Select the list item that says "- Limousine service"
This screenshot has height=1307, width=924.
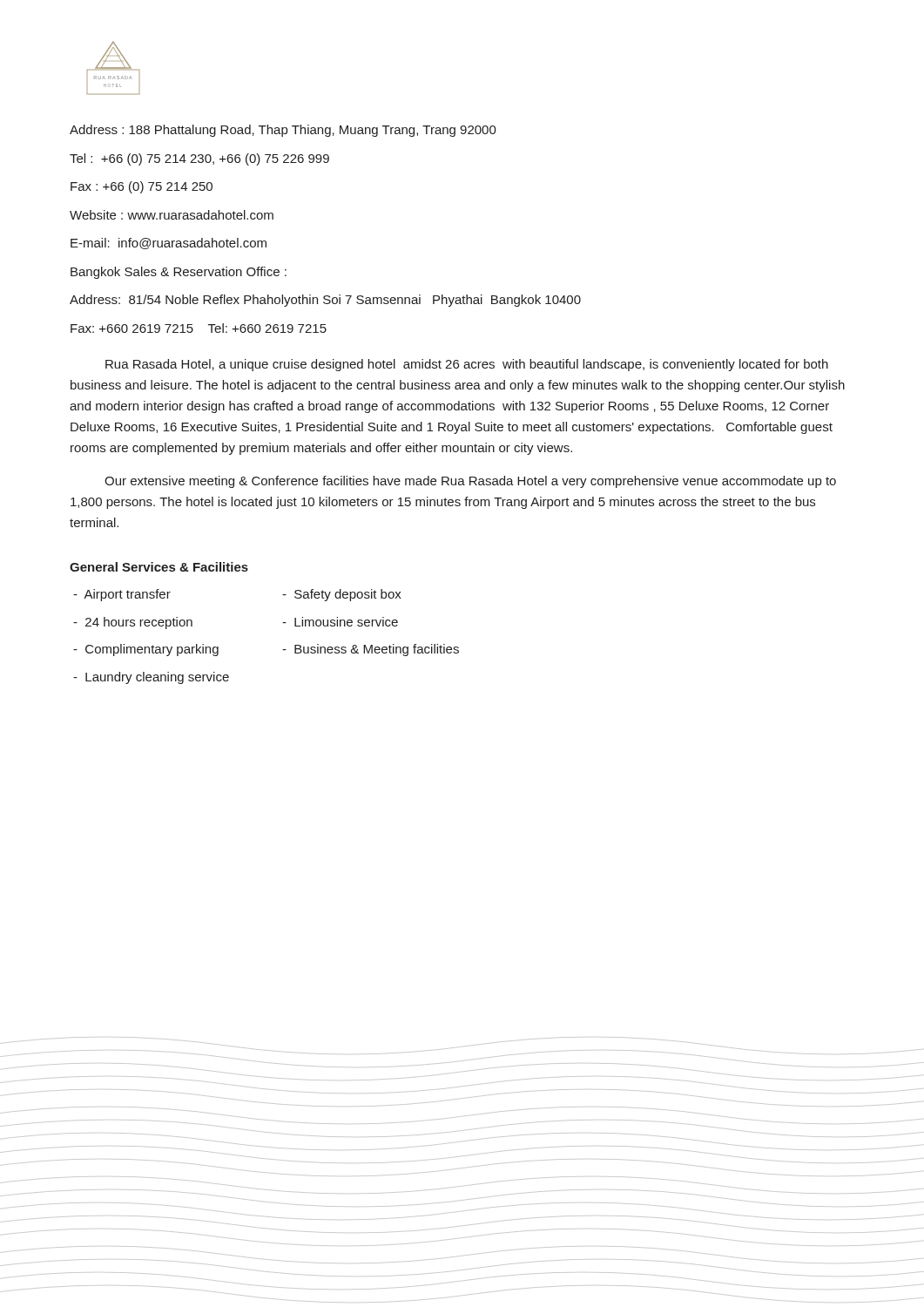click(x=340, y=621)
